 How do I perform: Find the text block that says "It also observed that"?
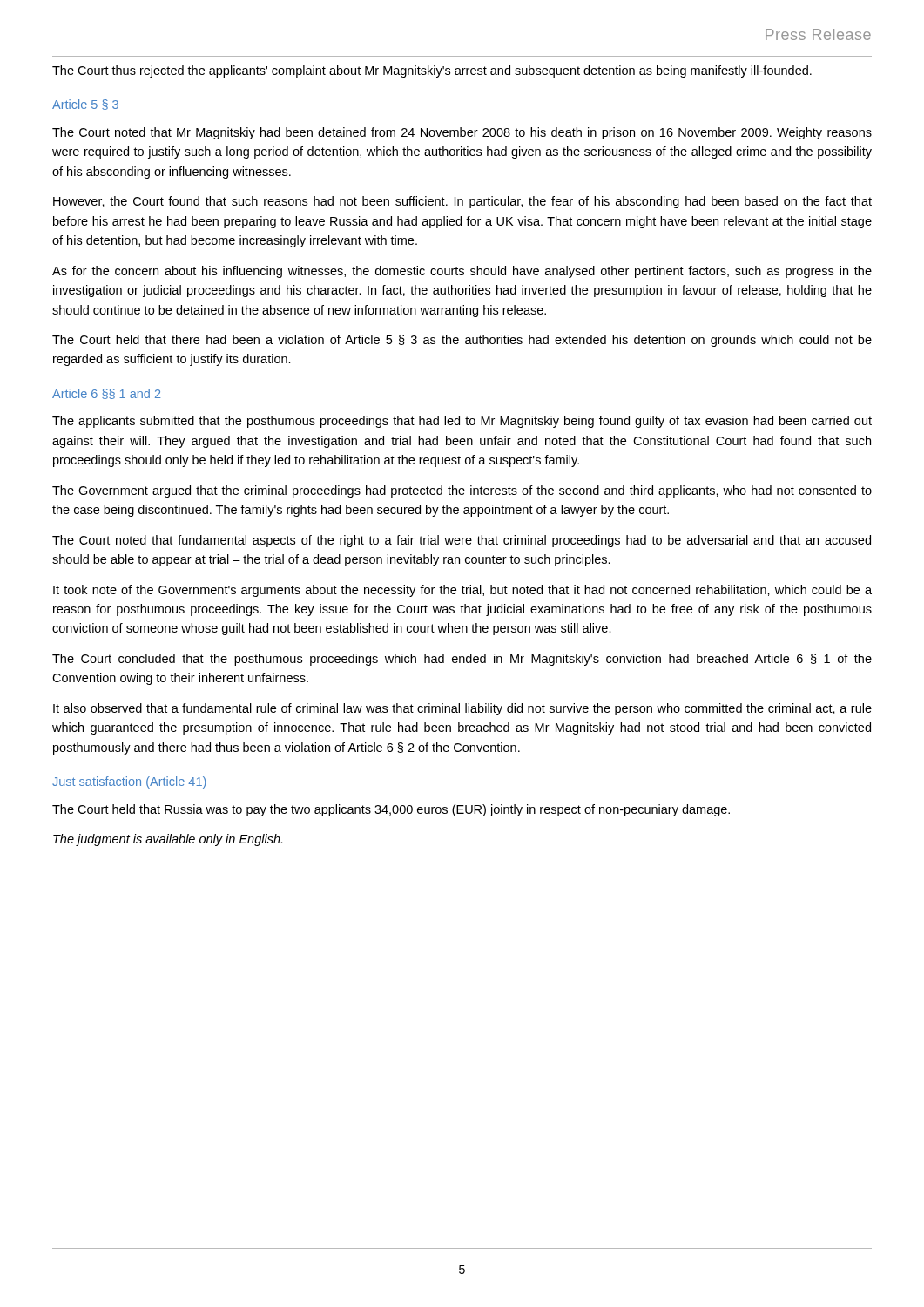462,728
